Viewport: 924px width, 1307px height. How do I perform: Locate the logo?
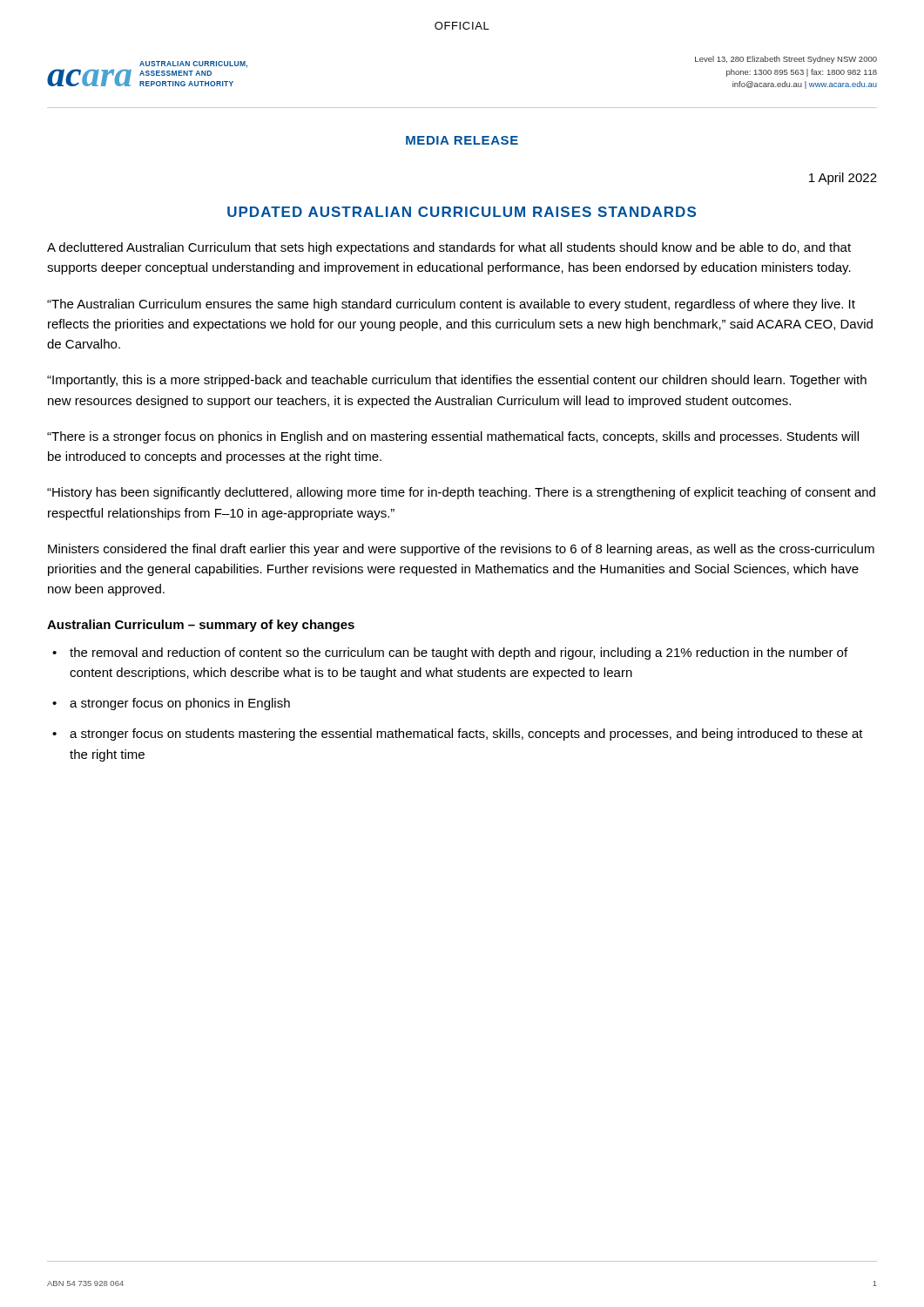pos(148,74)
